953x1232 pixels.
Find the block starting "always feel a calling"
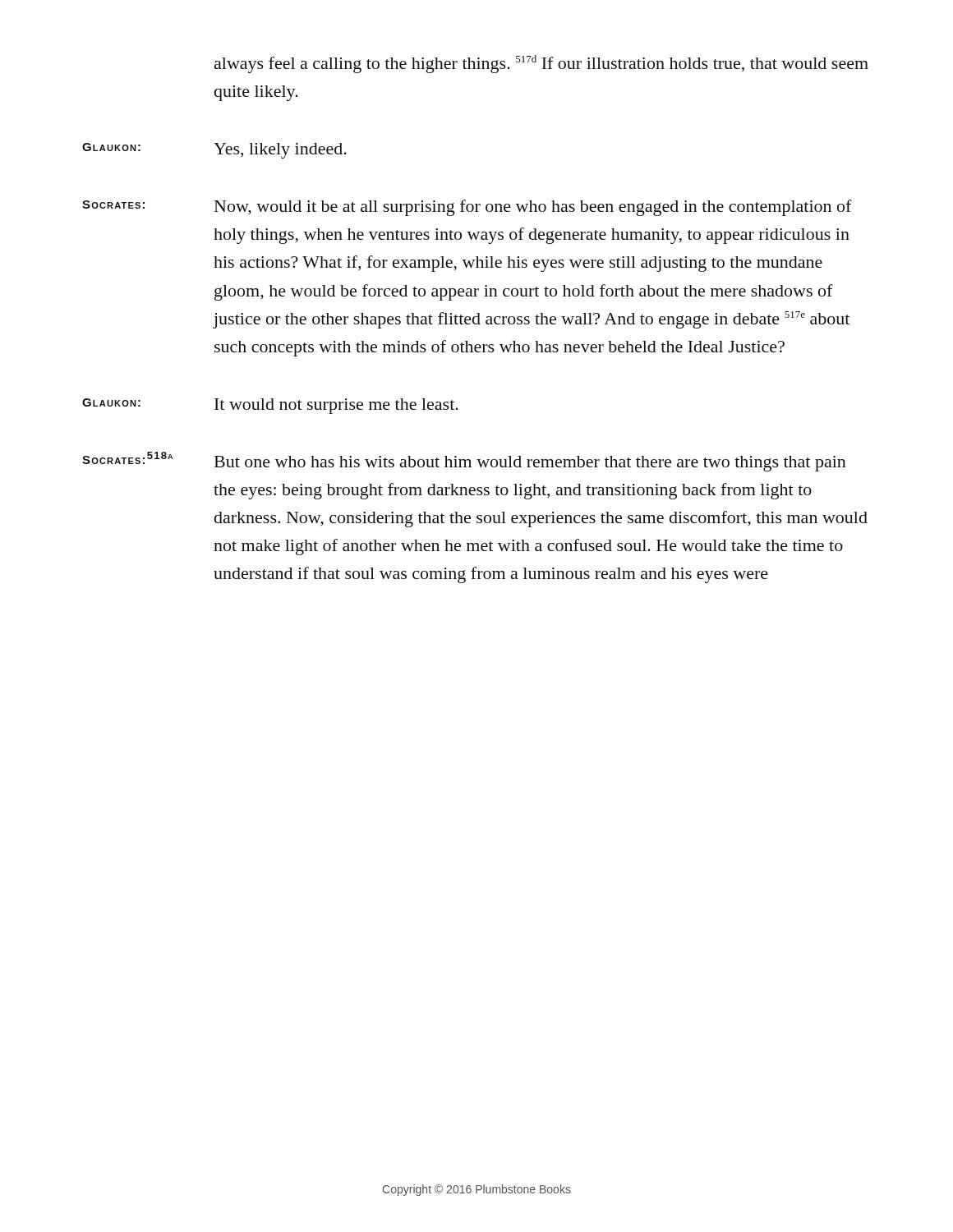541,77
